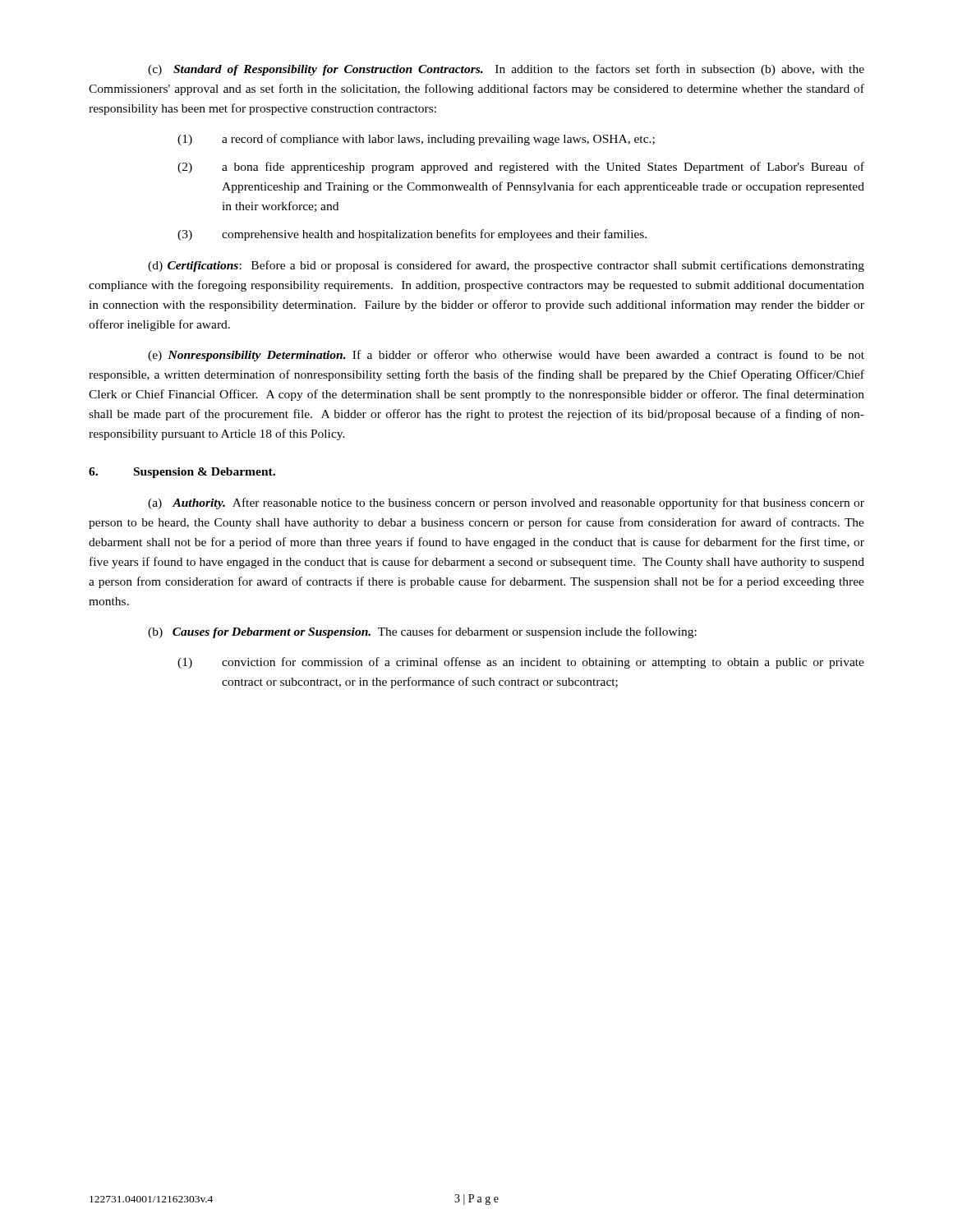Locate the list item with the text "(1) conviction for commission of a criminal"
Viewport: 953px width, 1232px height.
pyautogui.click(x=521, y=672)
